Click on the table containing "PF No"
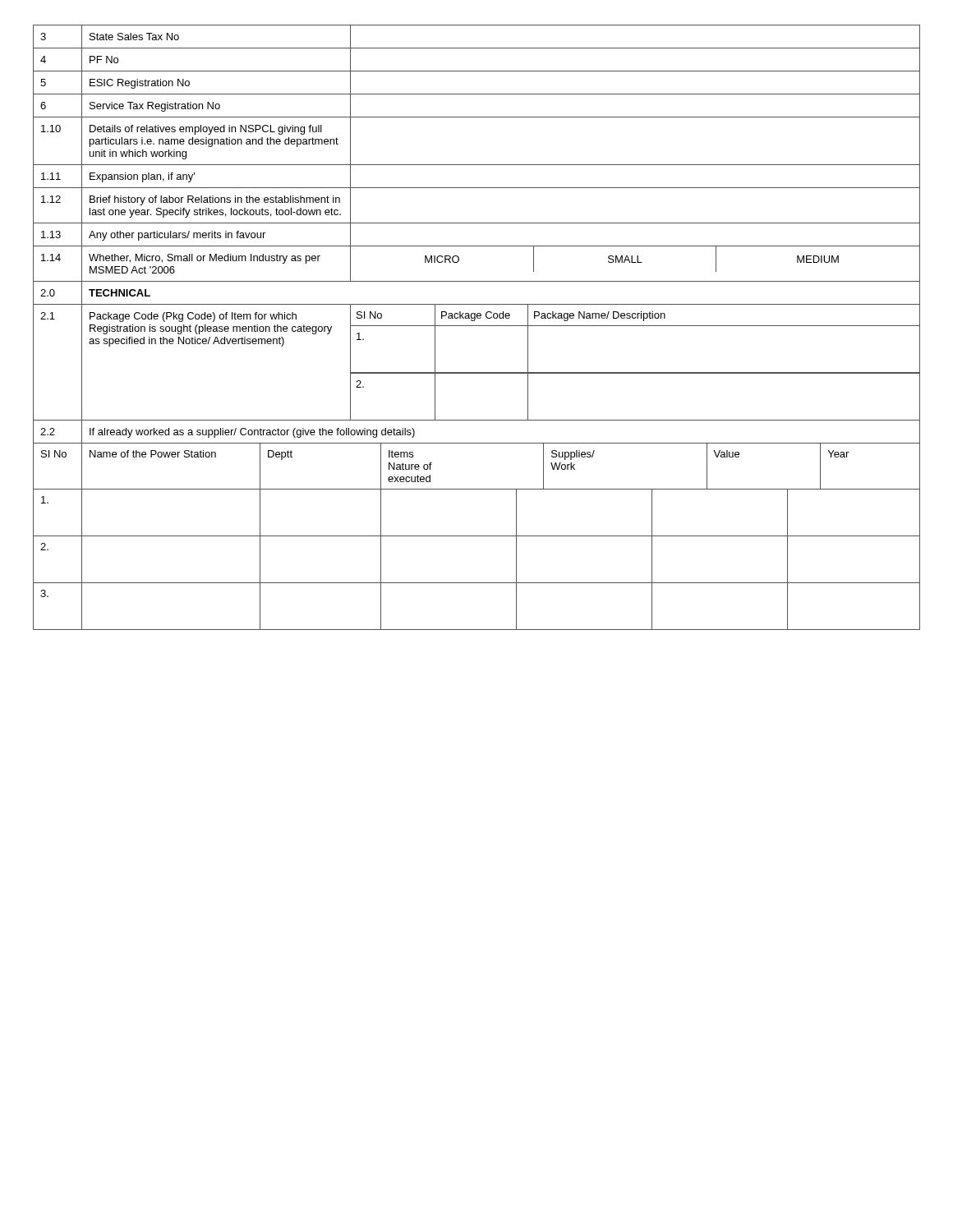The image size is (953, 1232). (x=476, y=327)
